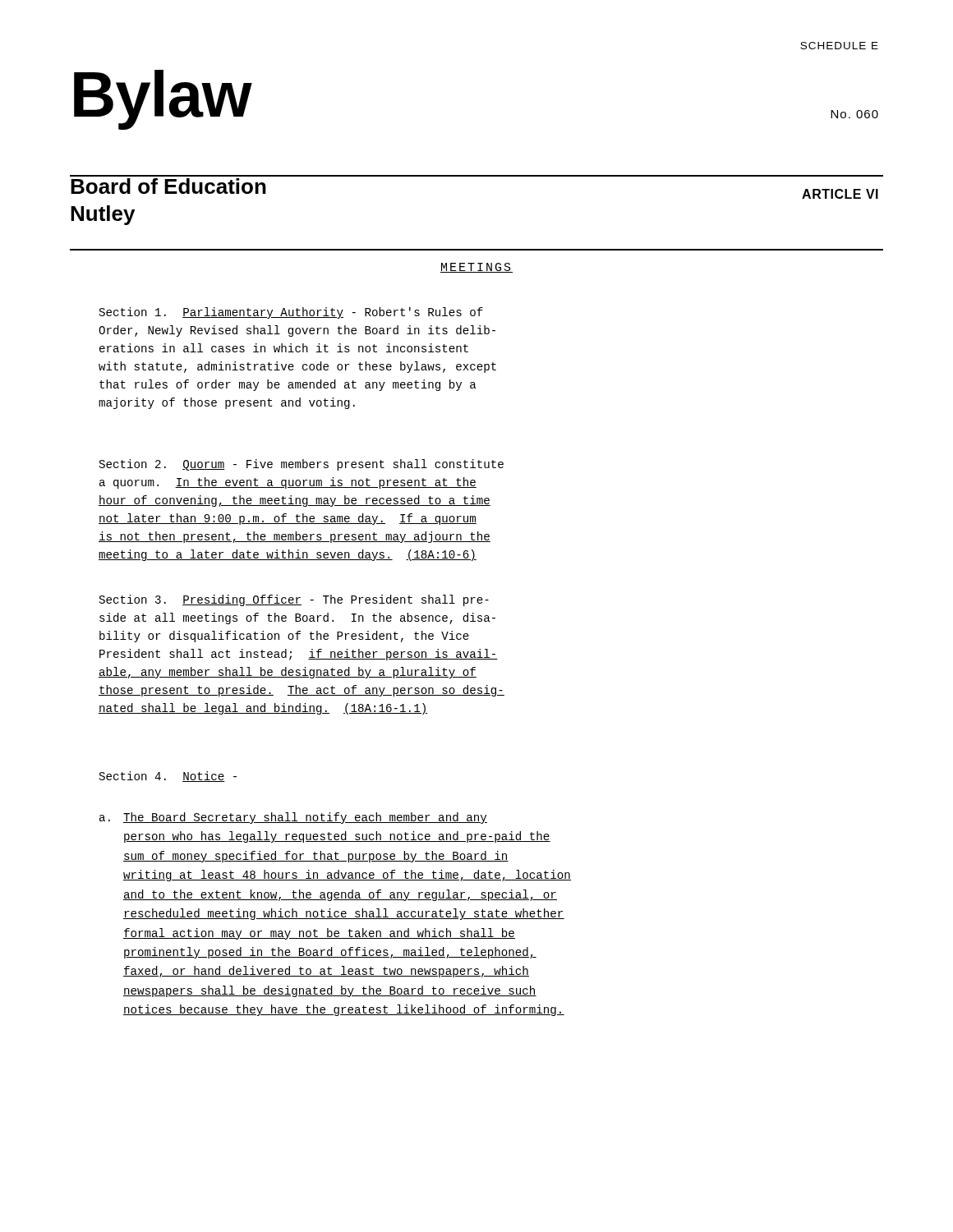The height and width of the screenshot is (1232, 953).
Task: Locate the text with the text "No. 060"
Action: point(855,114)
